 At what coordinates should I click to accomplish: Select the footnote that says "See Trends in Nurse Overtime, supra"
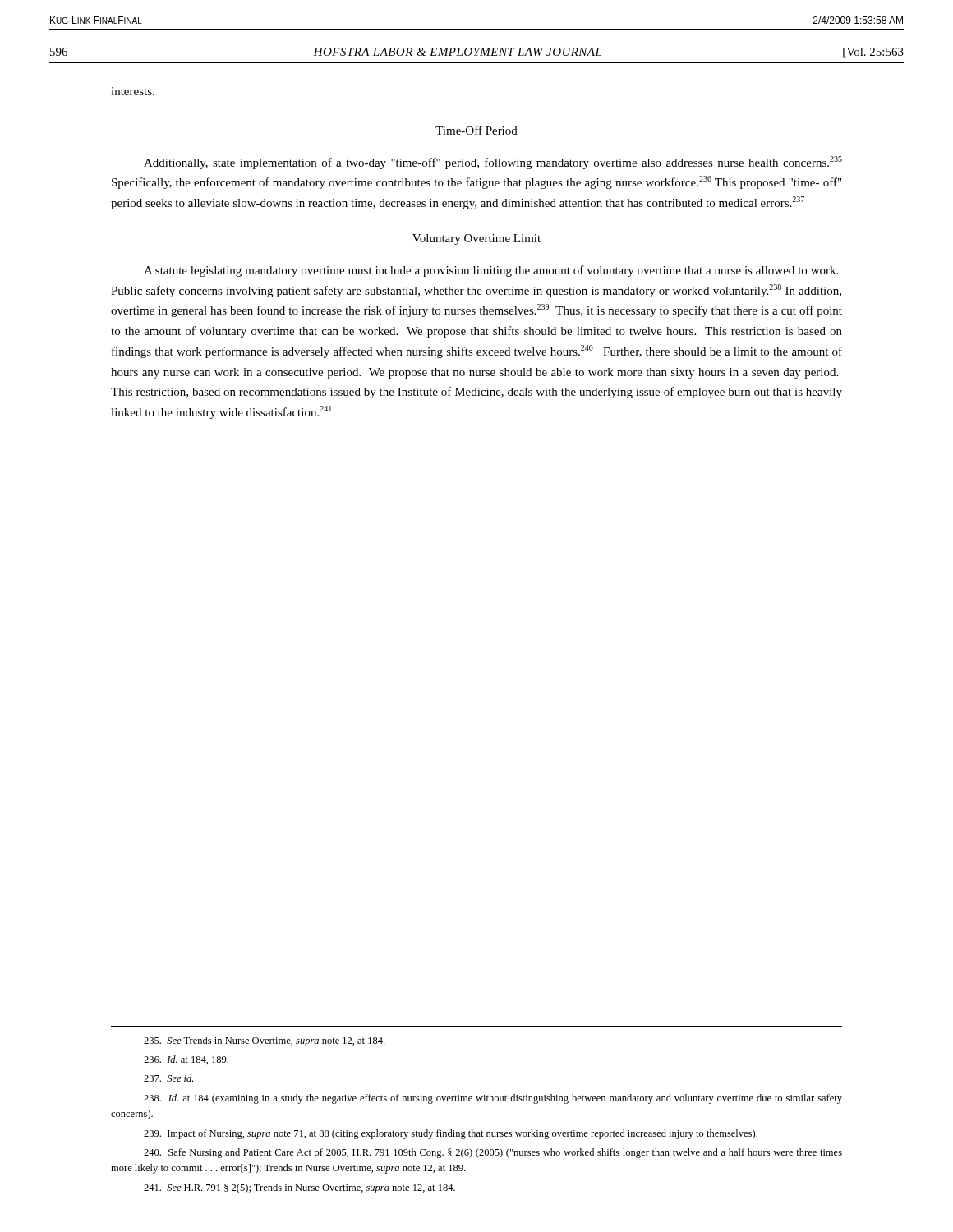(x=265, y=1040)
